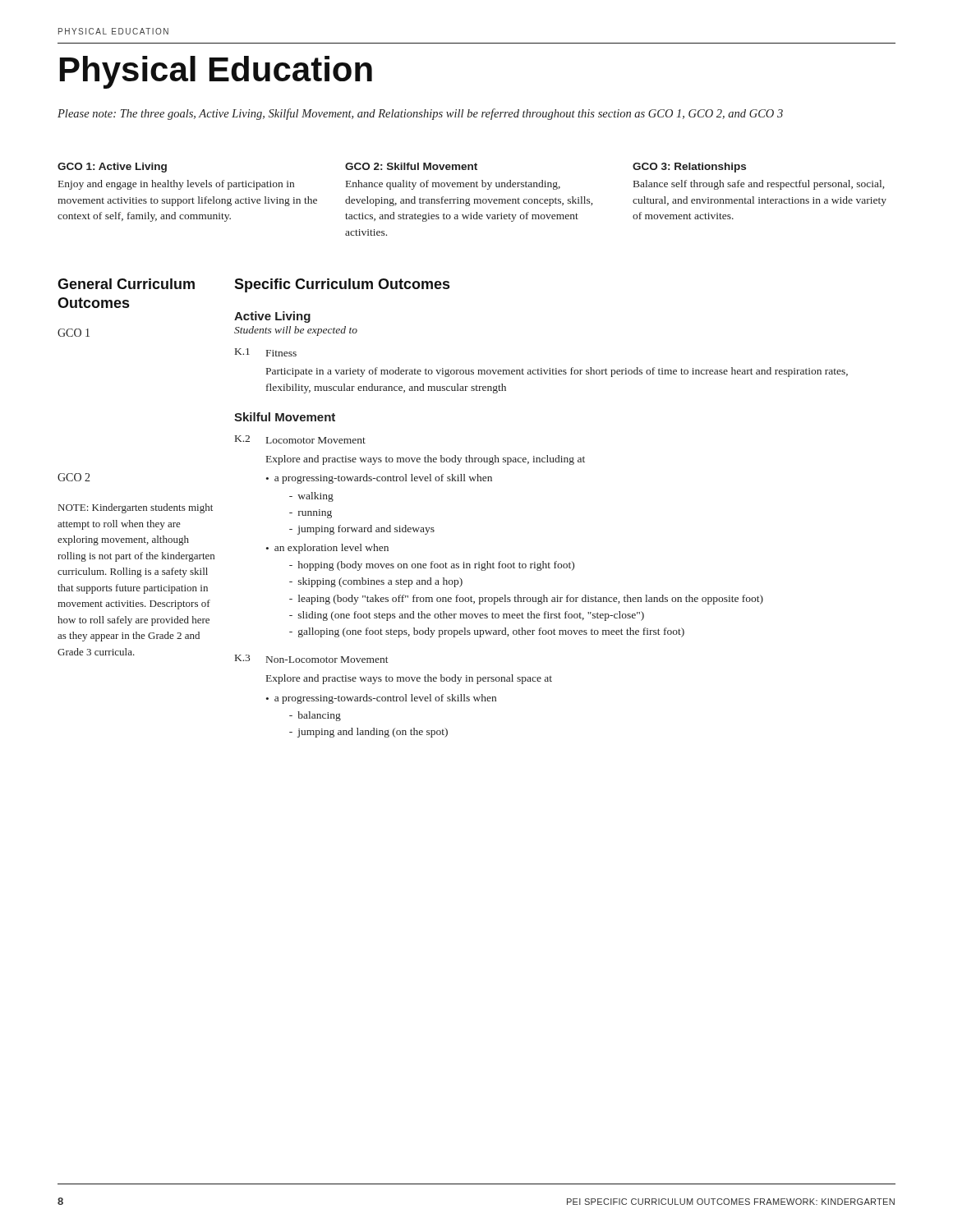This screenshot has width=953, height=1232.
Task: Select the block starting "Active Living"
Action: [273, 315]
